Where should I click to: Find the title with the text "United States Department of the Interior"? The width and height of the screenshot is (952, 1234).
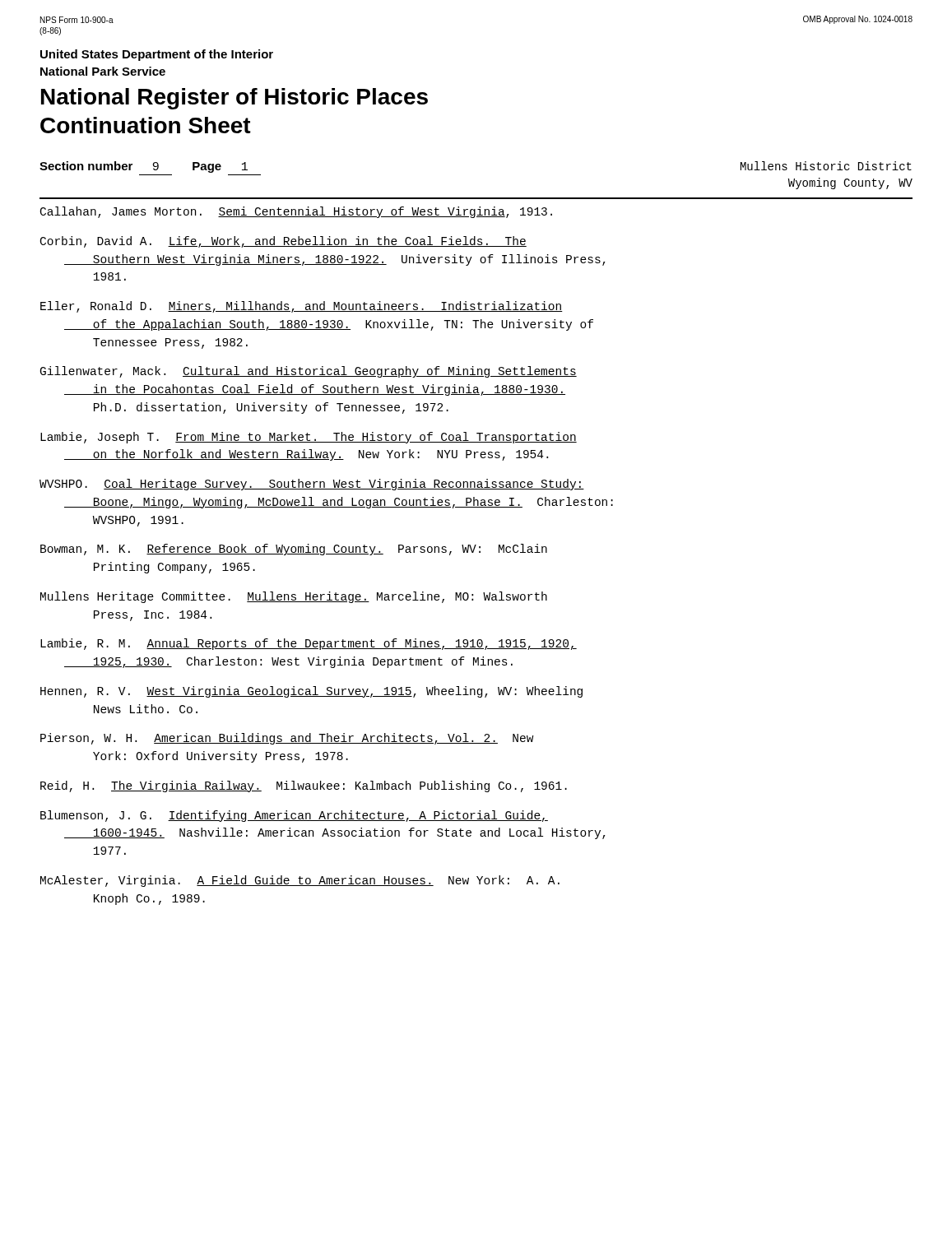click(156, 63)
